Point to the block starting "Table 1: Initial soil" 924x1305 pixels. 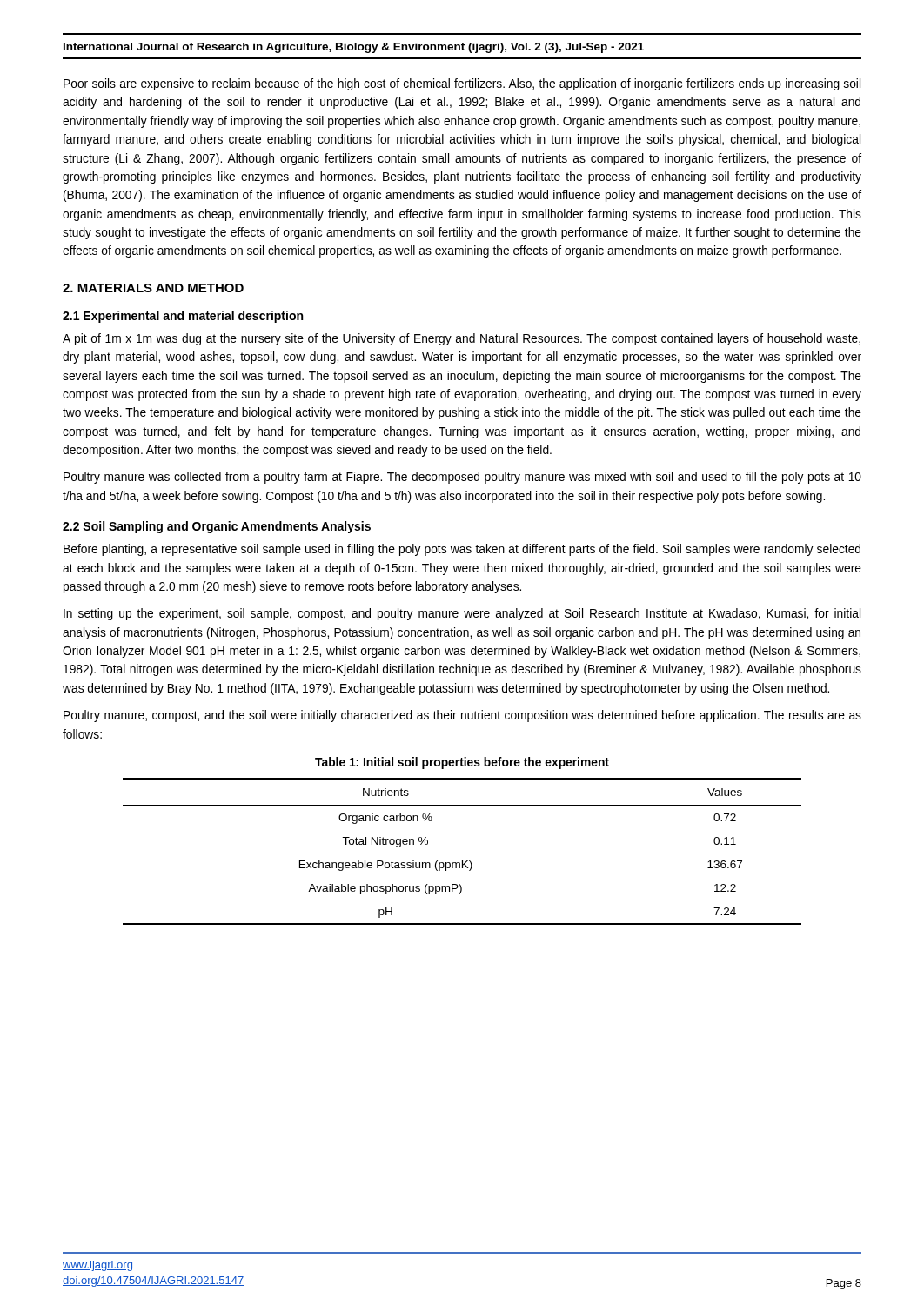(462, 762)
